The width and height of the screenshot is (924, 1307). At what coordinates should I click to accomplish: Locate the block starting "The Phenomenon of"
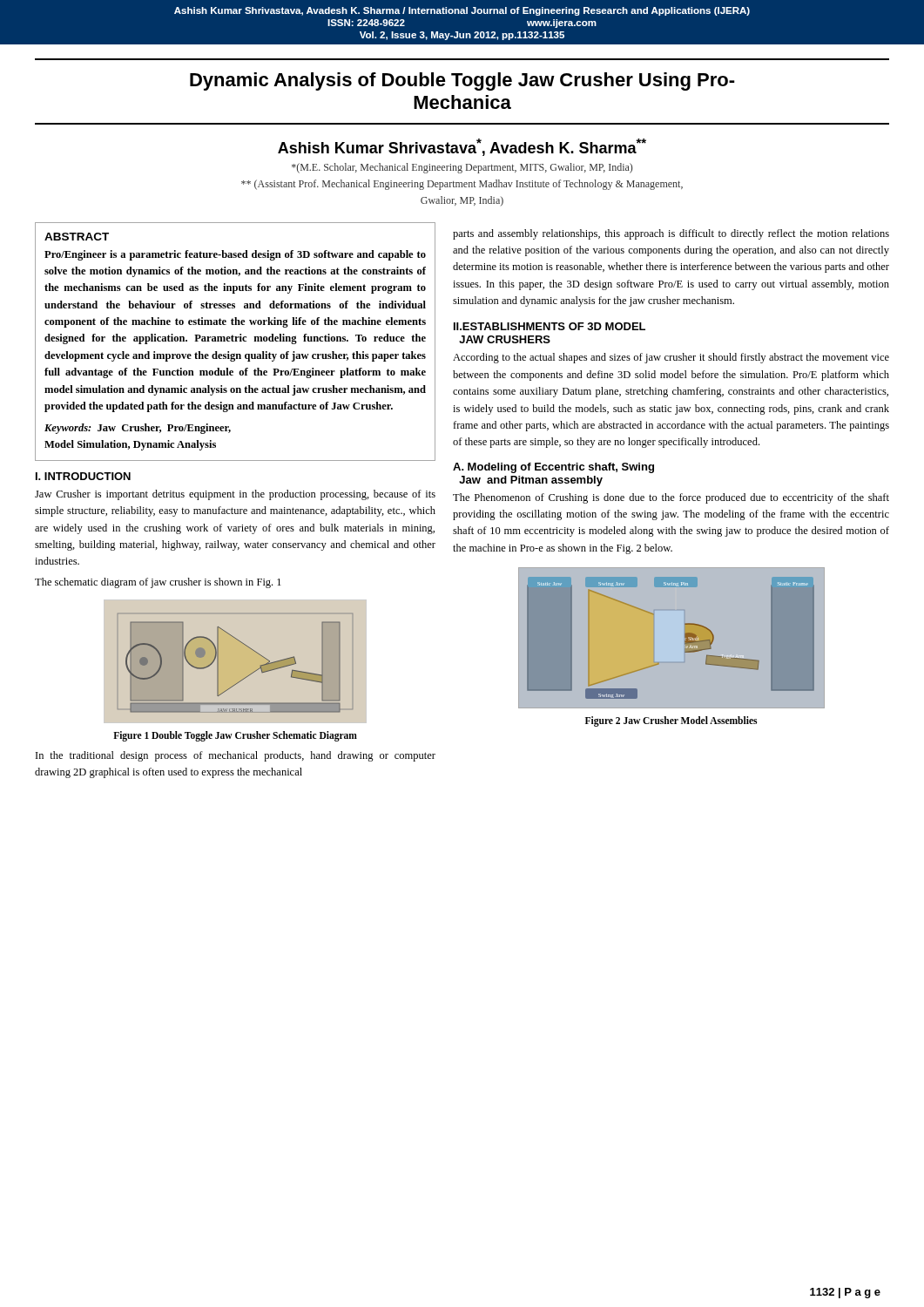(671, 523)
